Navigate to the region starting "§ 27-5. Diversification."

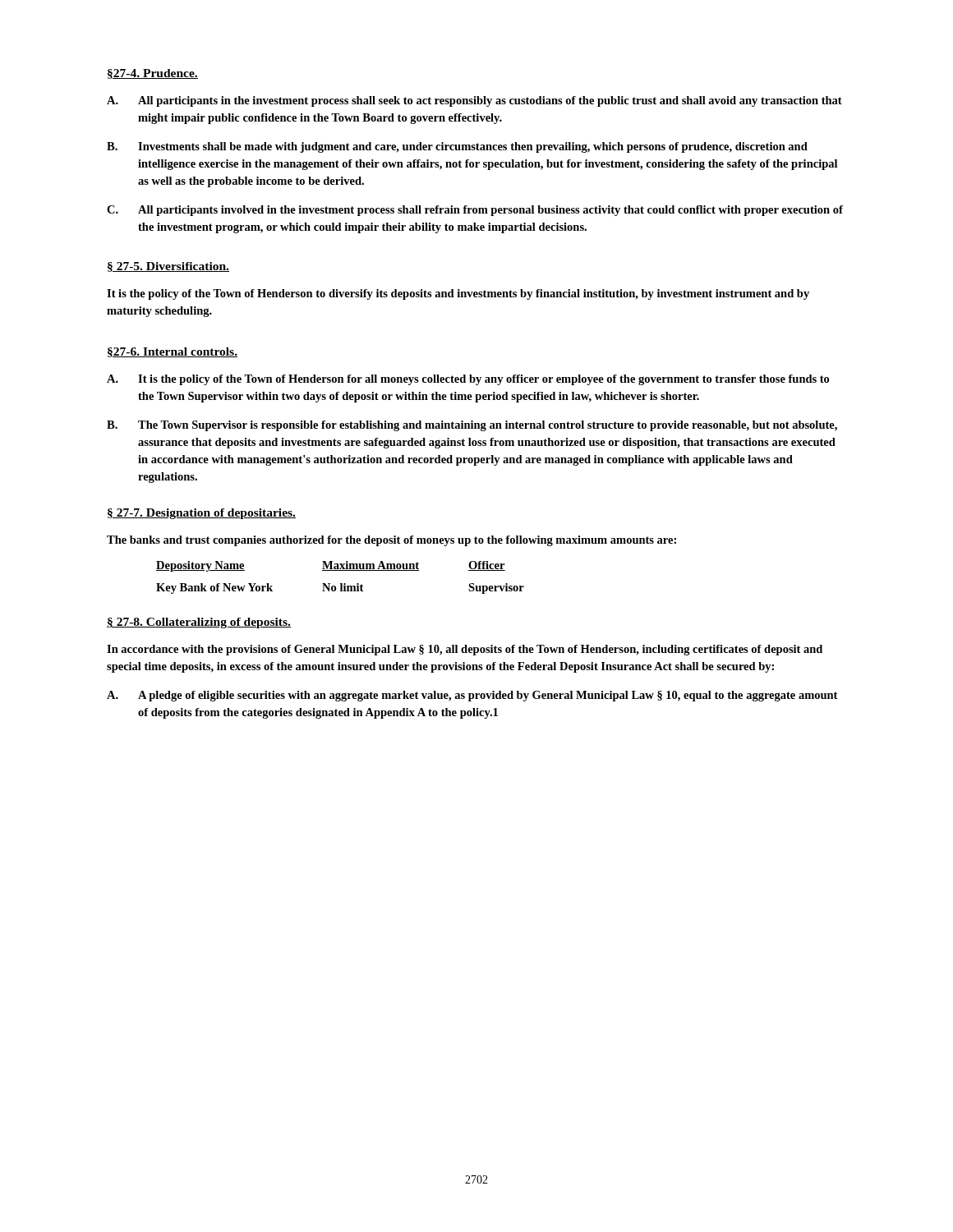click(x=168, y=266)
